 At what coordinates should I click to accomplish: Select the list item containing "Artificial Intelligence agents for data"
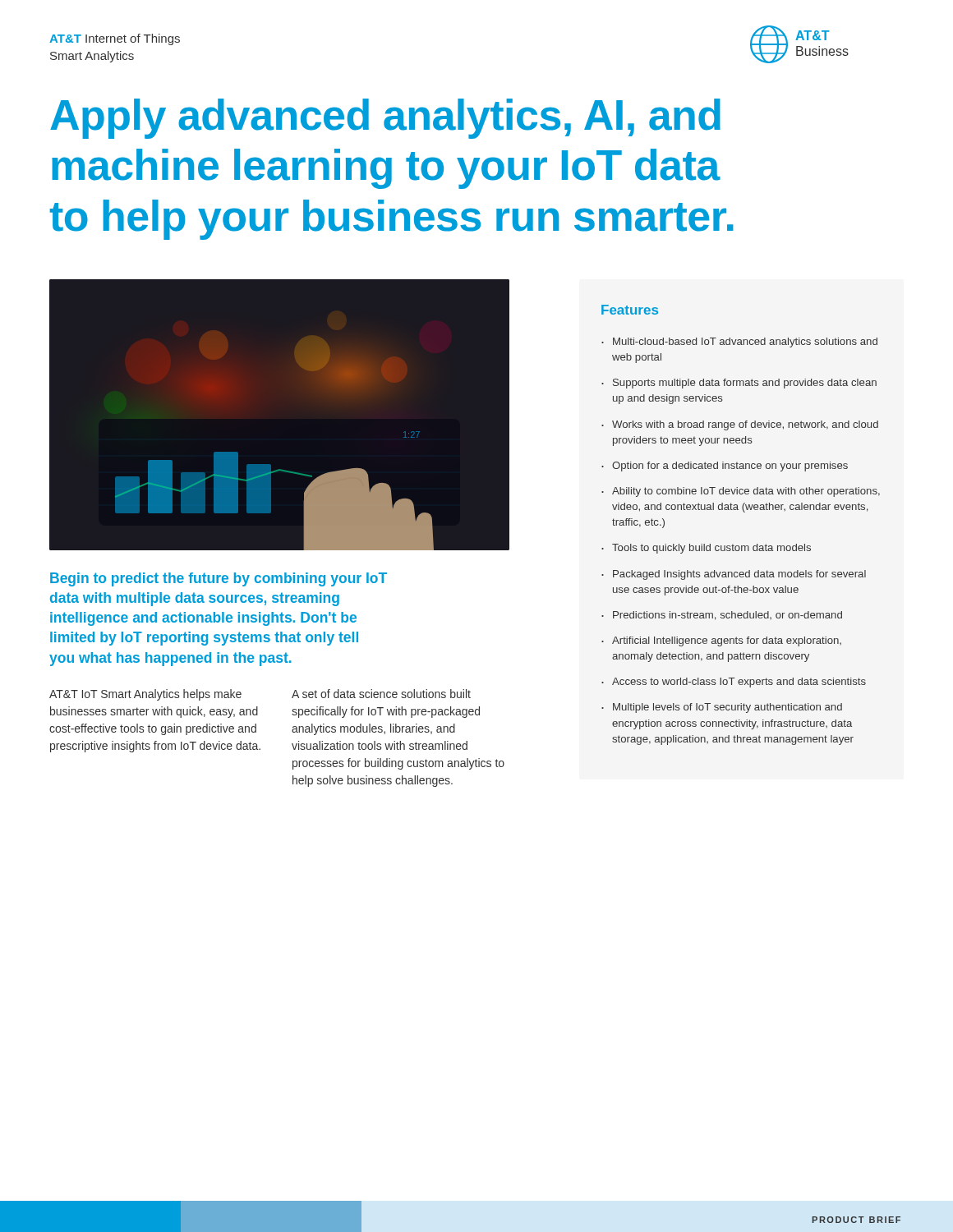(727, 648)
